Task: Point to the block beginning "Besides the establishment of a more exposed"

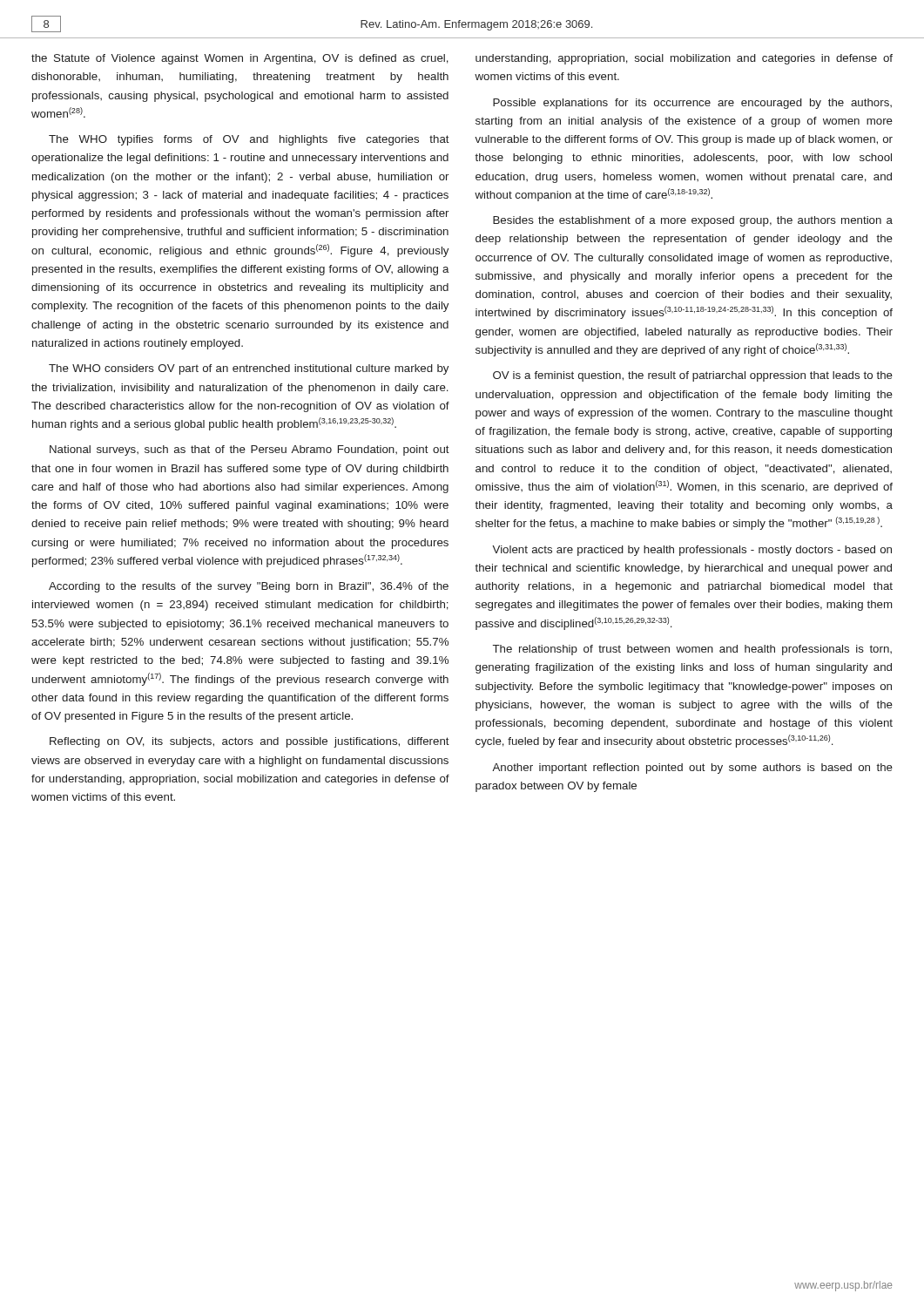Action: (684, 285)
